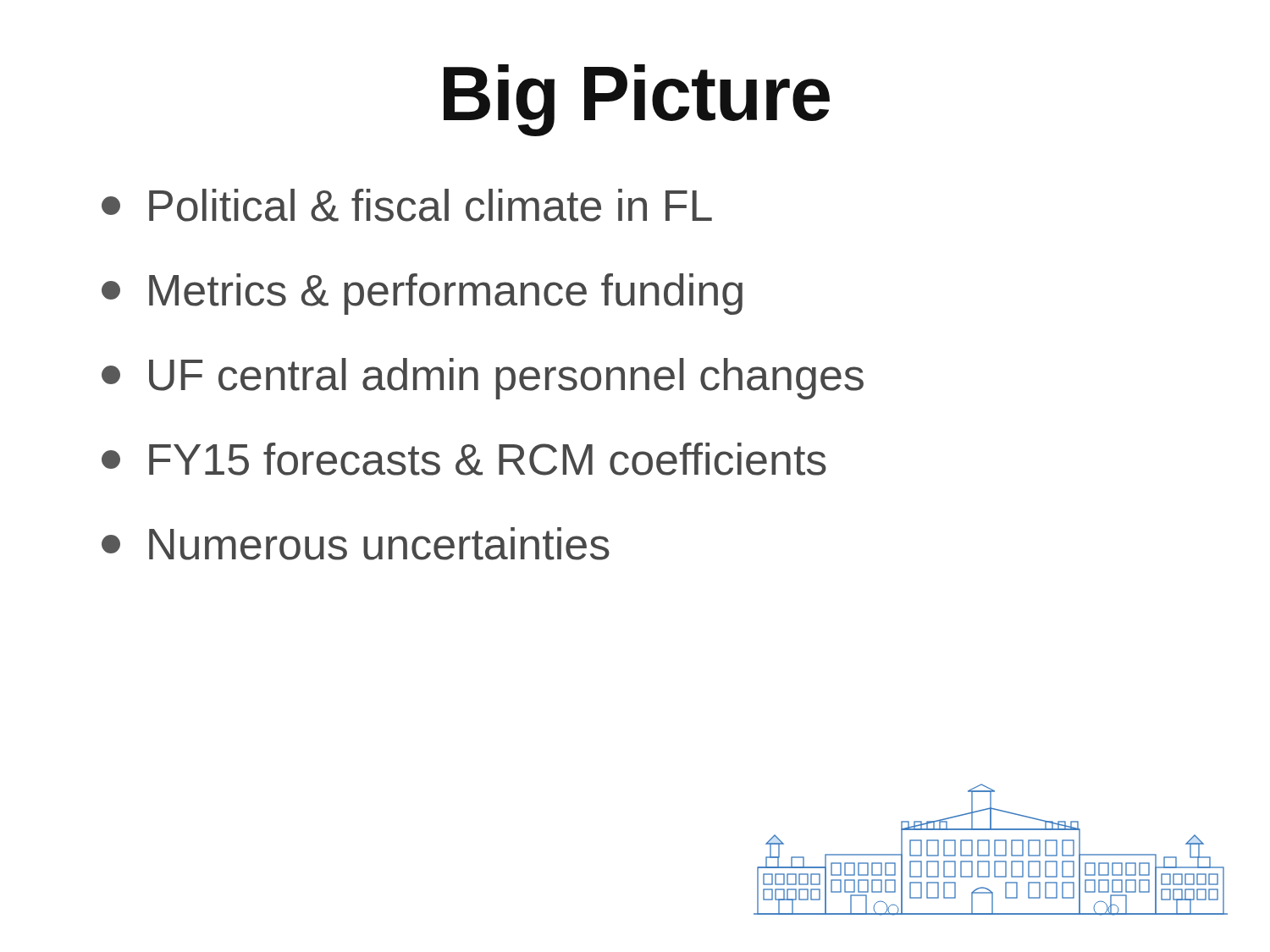Where is the passage that starts "FY15 forecasts &"?
This screenshot has height=952, width=1270.
pyautogui.click(x=465, y=459)
